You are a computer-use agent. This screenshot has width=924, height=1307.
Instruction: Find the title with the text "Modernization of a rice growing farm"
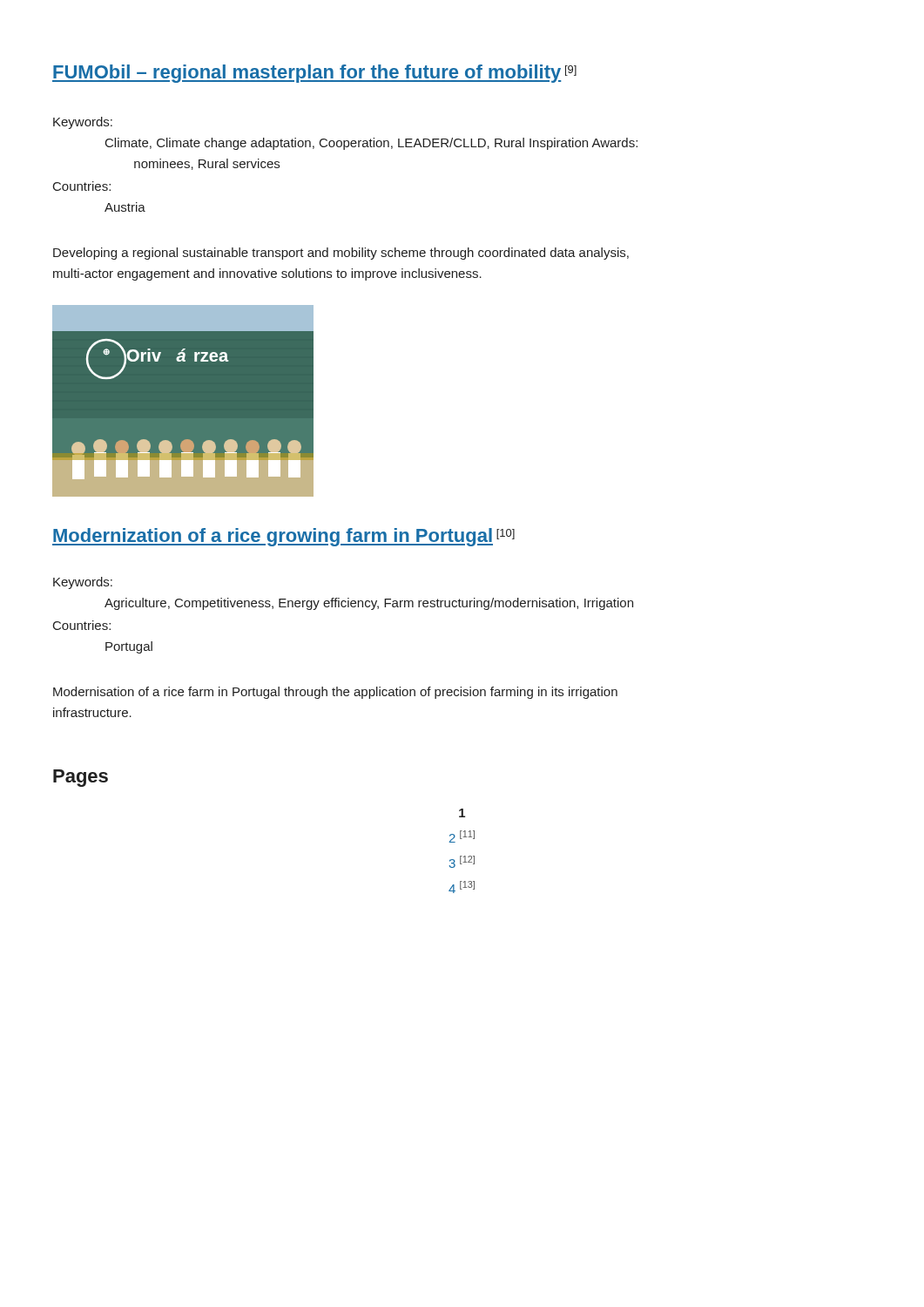pyautogui.click(x=284, y=535)
